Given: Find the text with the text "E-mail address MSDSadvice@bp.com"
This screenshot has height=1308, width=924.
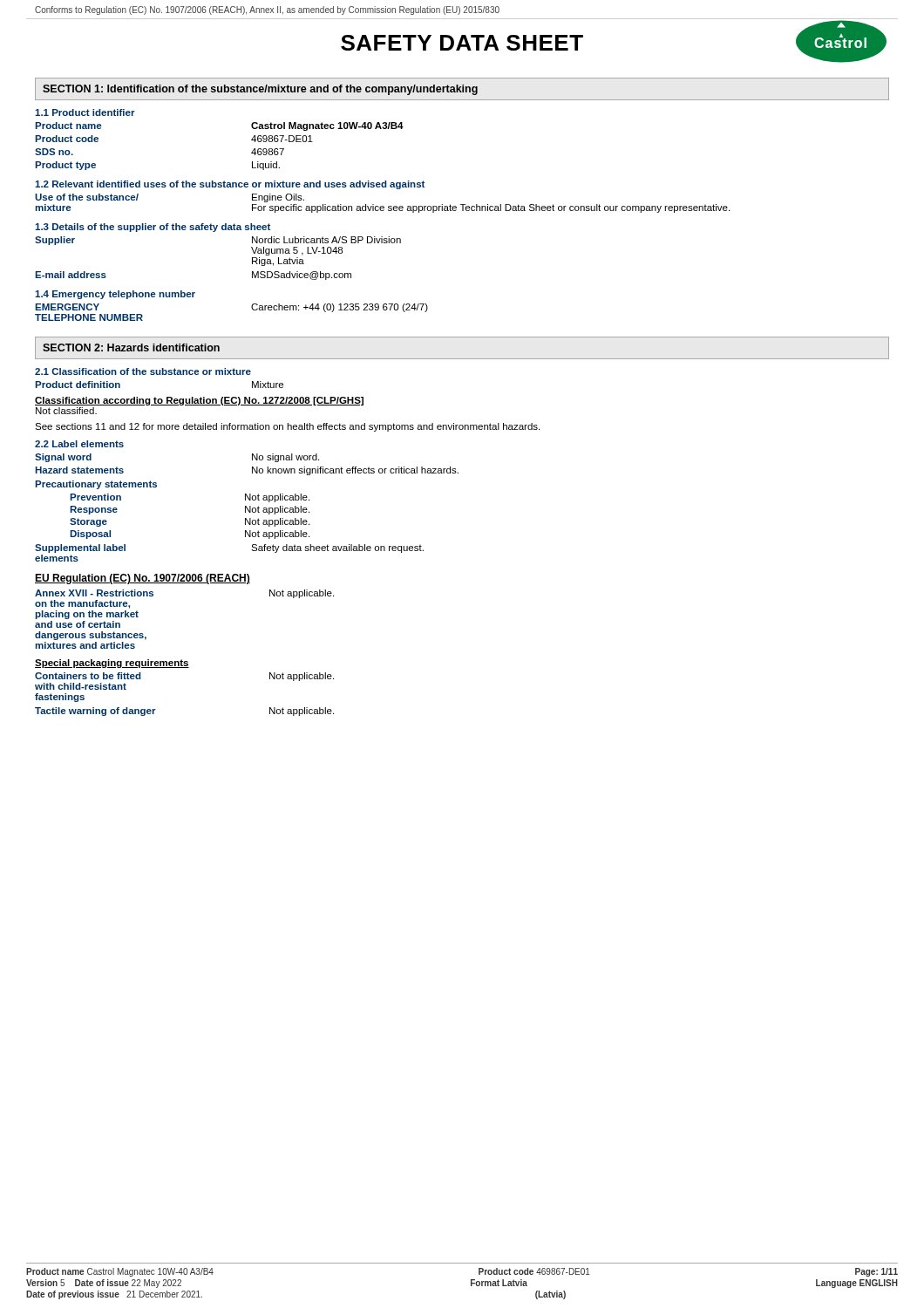Looking at the screenshot, I should [x=77, y=275].
